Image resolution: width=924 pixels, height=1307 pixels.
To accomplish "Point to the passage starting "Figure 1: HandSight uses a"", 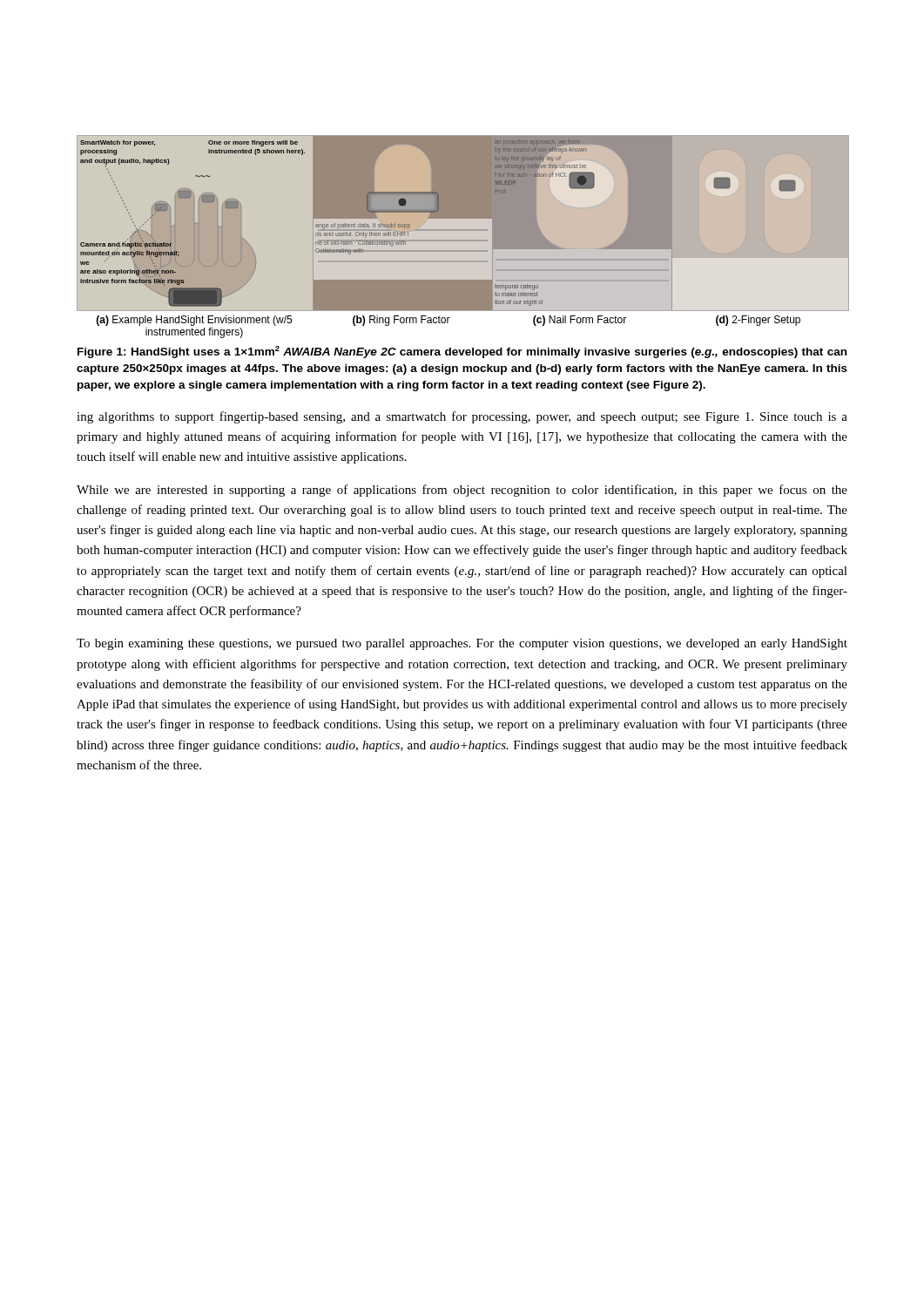I will [462, 367].
